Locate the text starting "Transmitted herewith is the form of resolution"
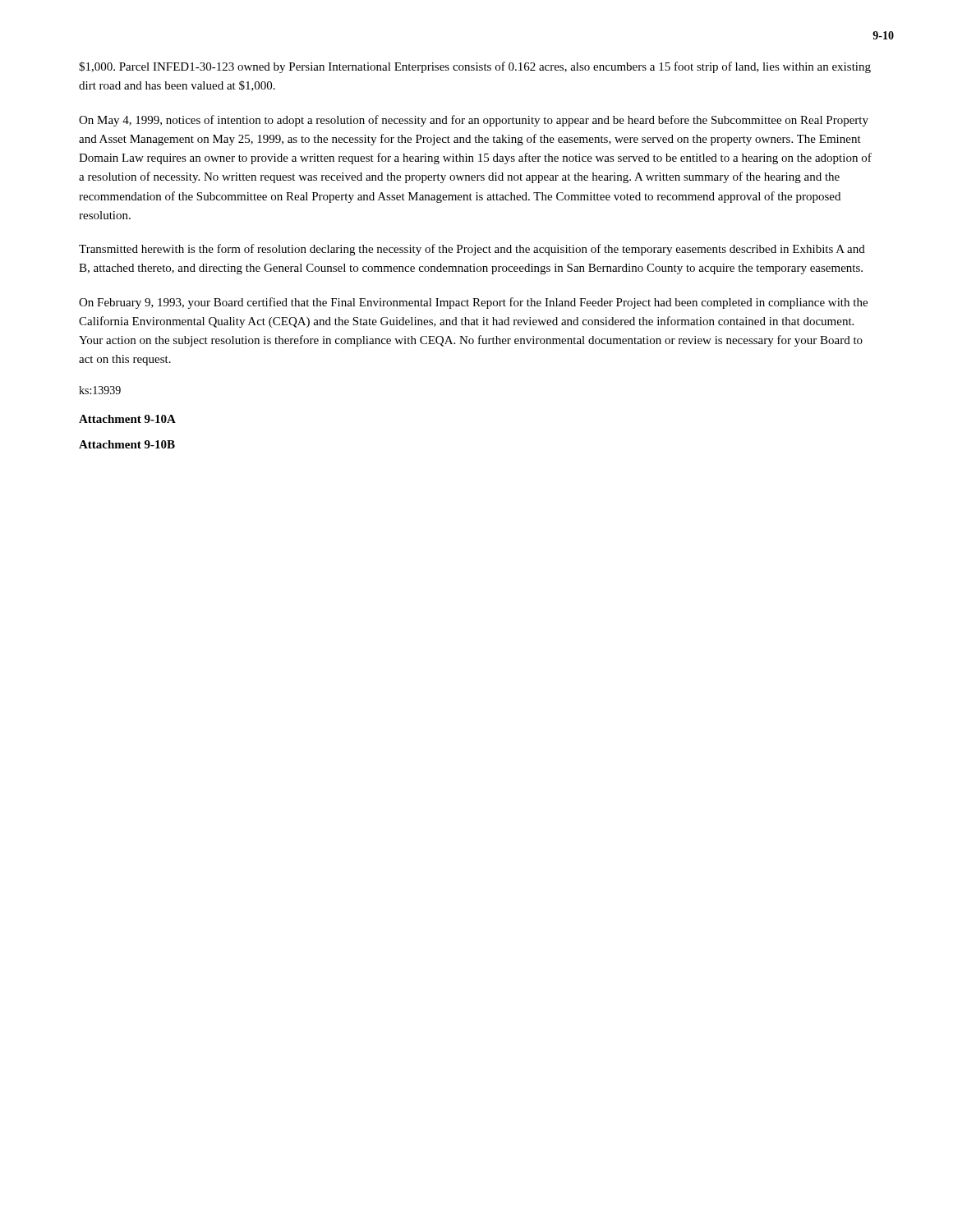 472,258
